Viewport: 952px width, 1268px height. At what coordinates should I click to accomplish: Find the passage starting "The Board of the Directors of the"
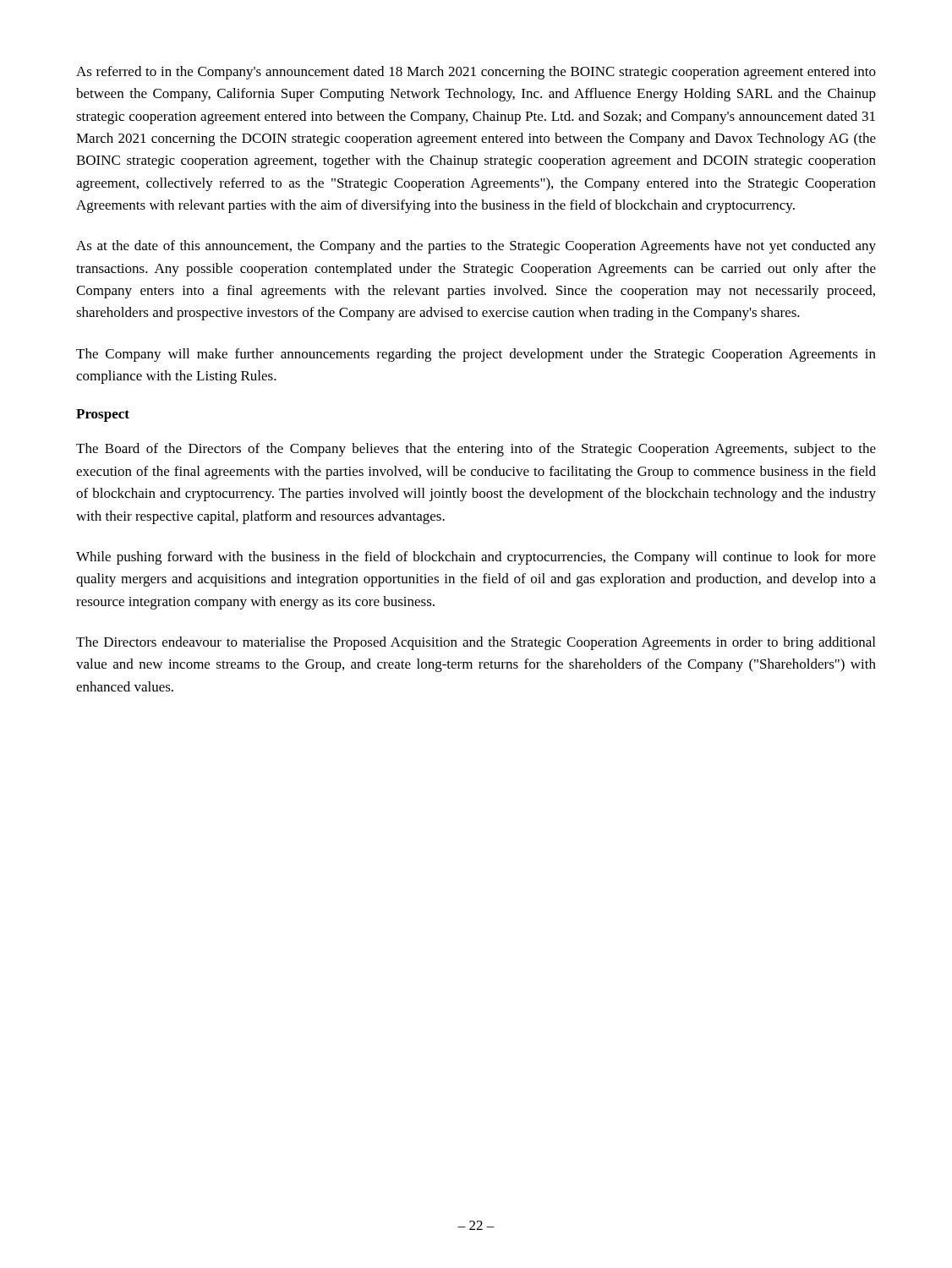point(476,482)
